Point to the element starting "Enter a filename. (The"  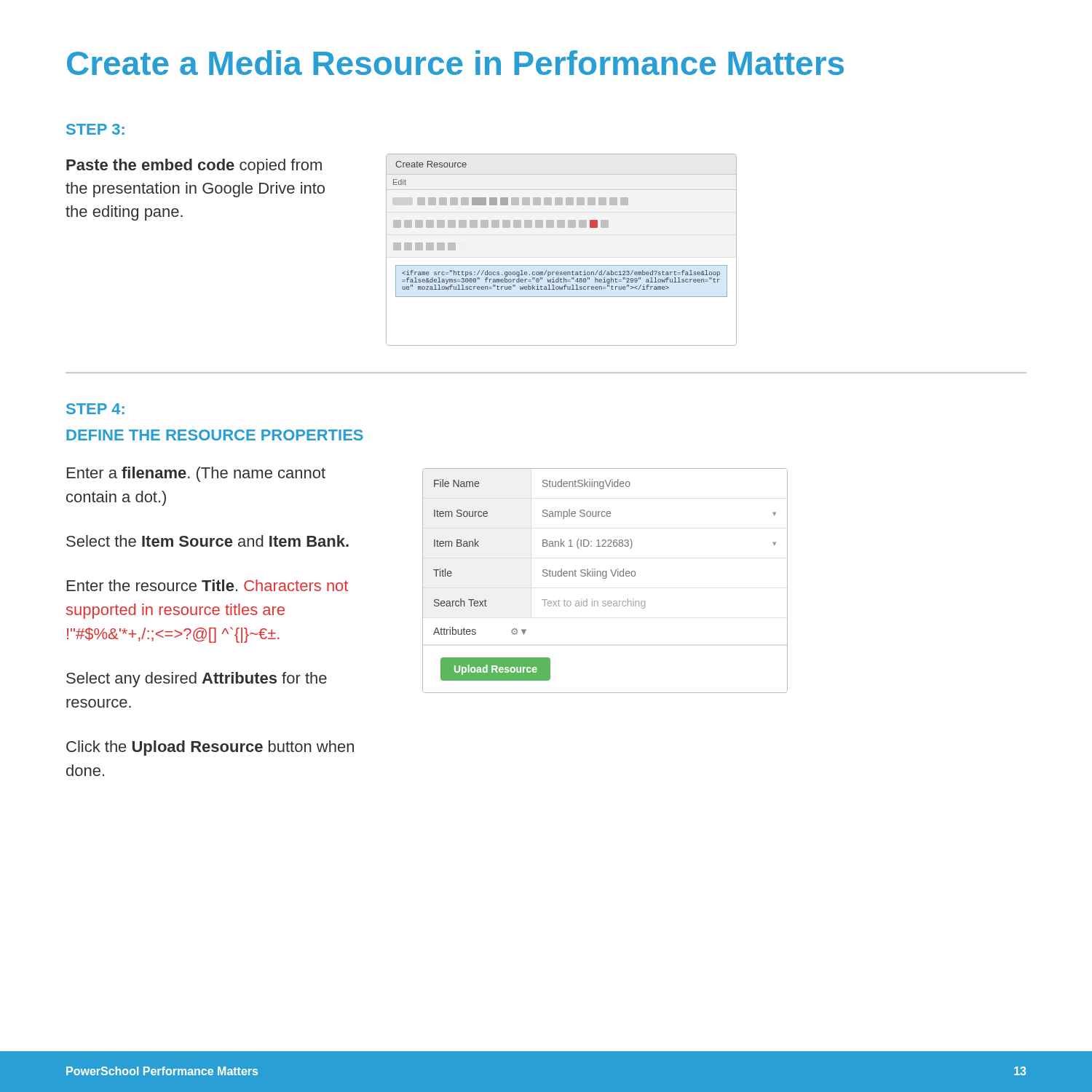point(222,485)
